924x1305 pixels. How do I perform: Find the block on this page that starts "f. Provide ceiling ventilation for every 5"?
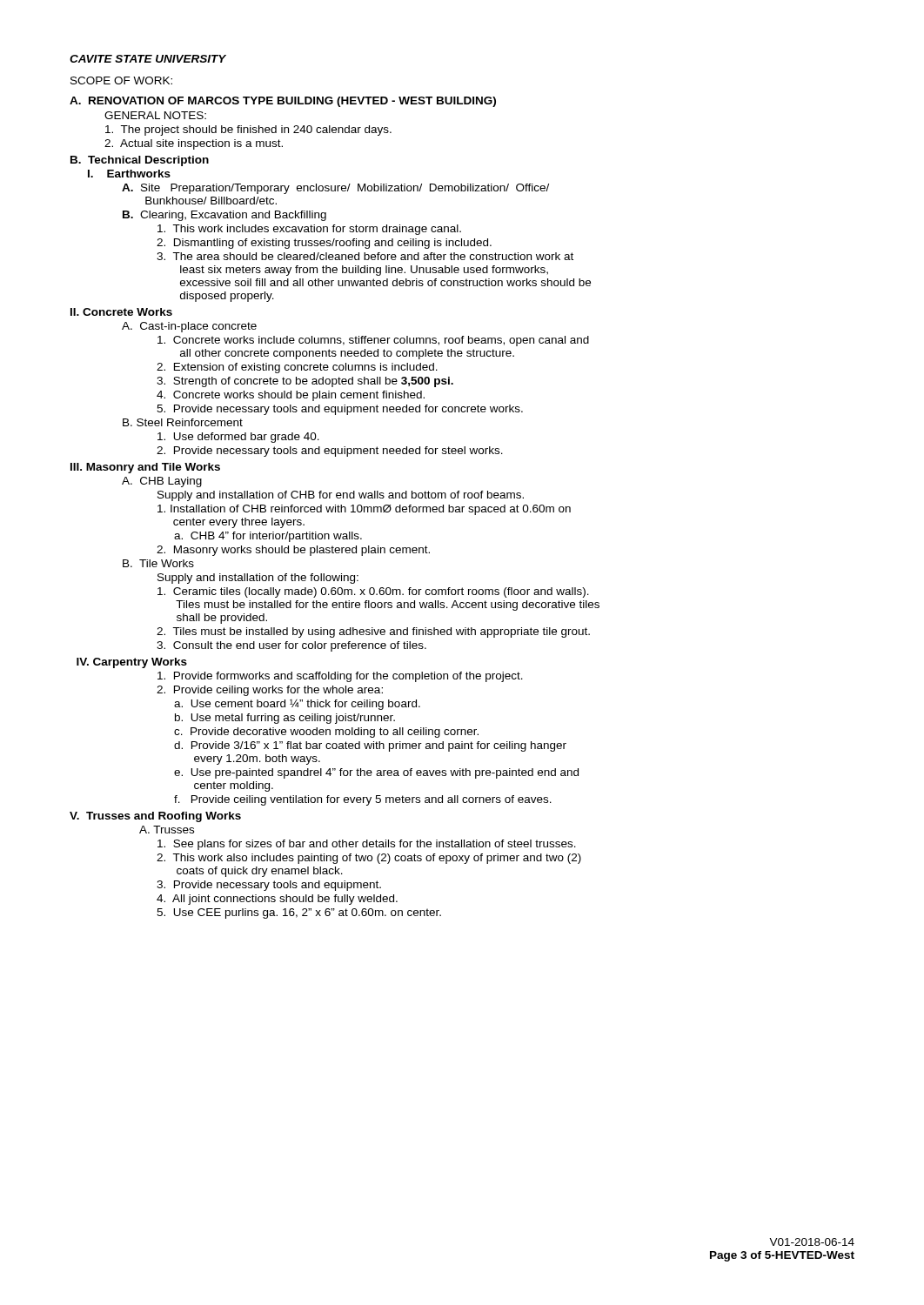tap(363, 799)
